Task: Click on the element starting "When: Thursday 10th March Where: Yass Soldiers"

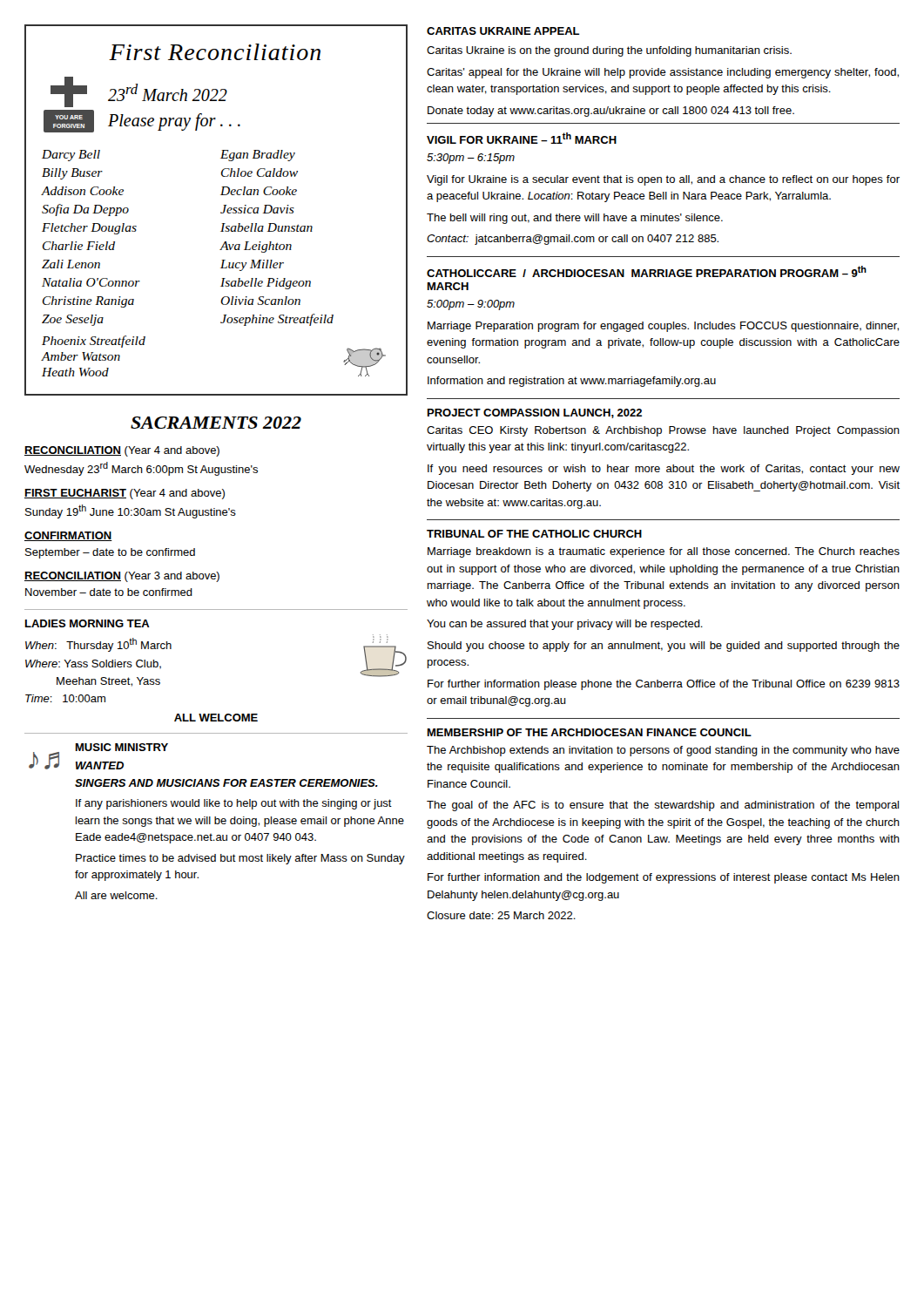Action: (x=98, y=671)
